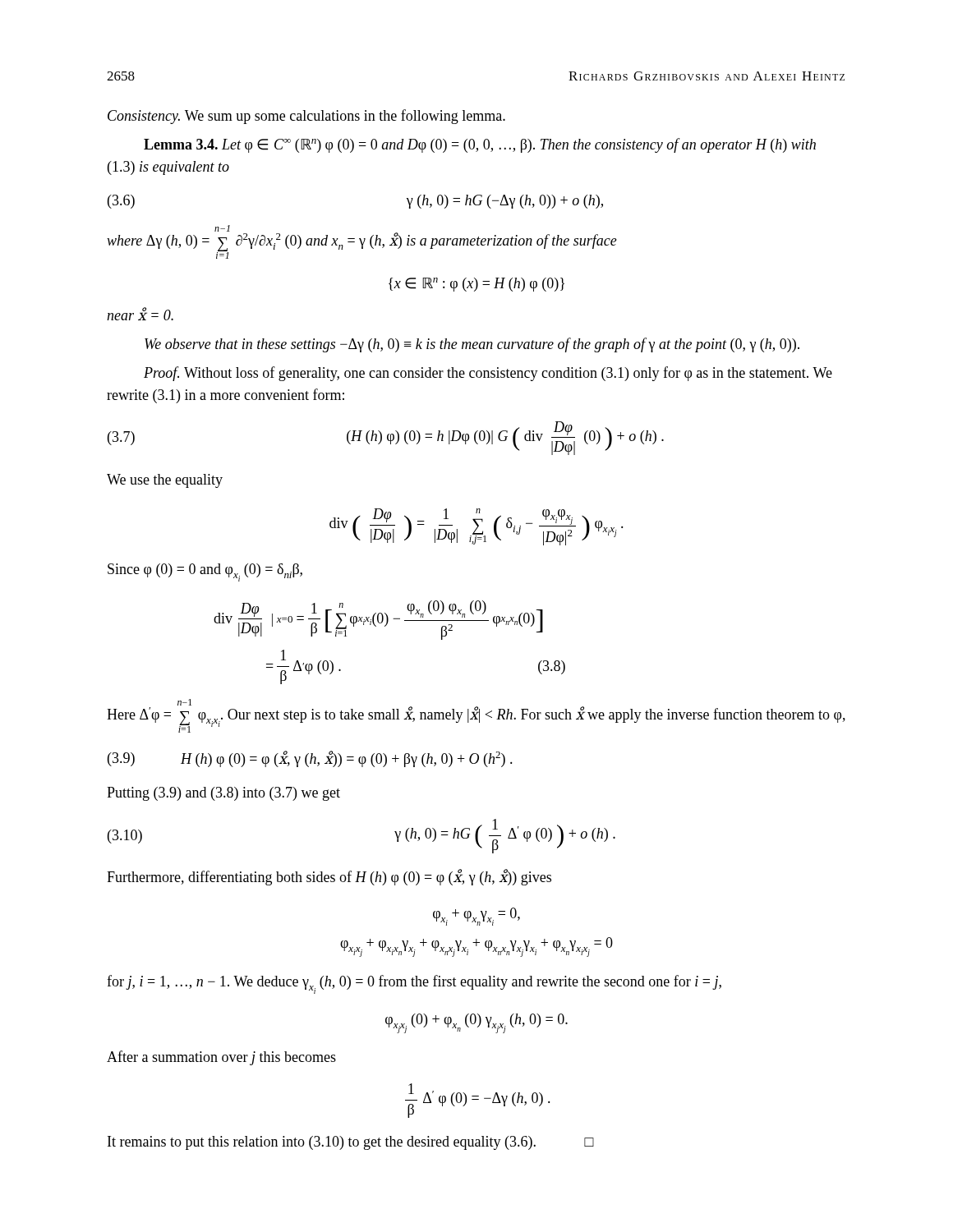
Task: Navigate to the element starting "We use the equality"
Action: tap(165, 481)
